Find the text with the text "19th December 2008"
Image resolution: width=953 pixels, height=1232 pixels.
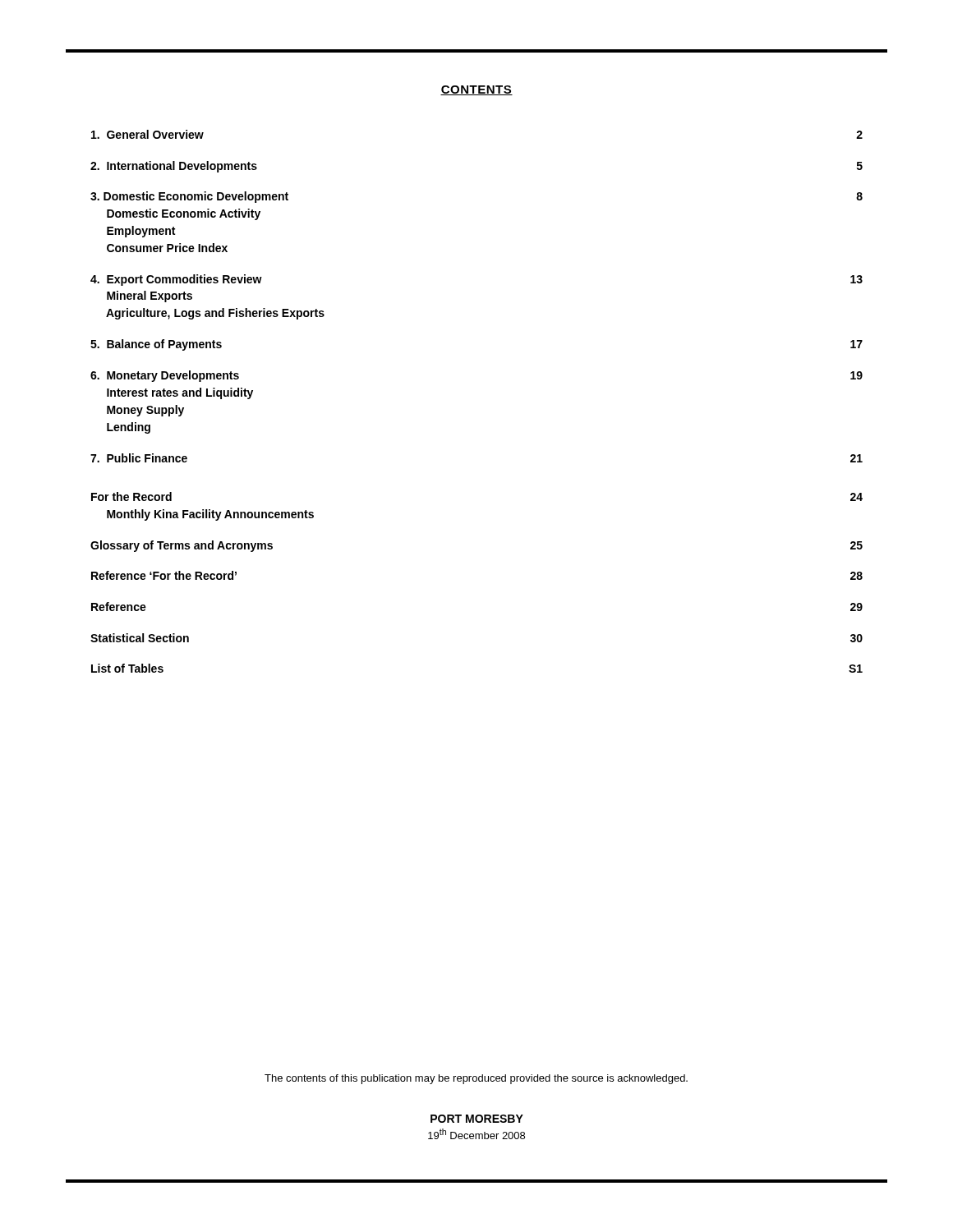tap(476, 1134)
